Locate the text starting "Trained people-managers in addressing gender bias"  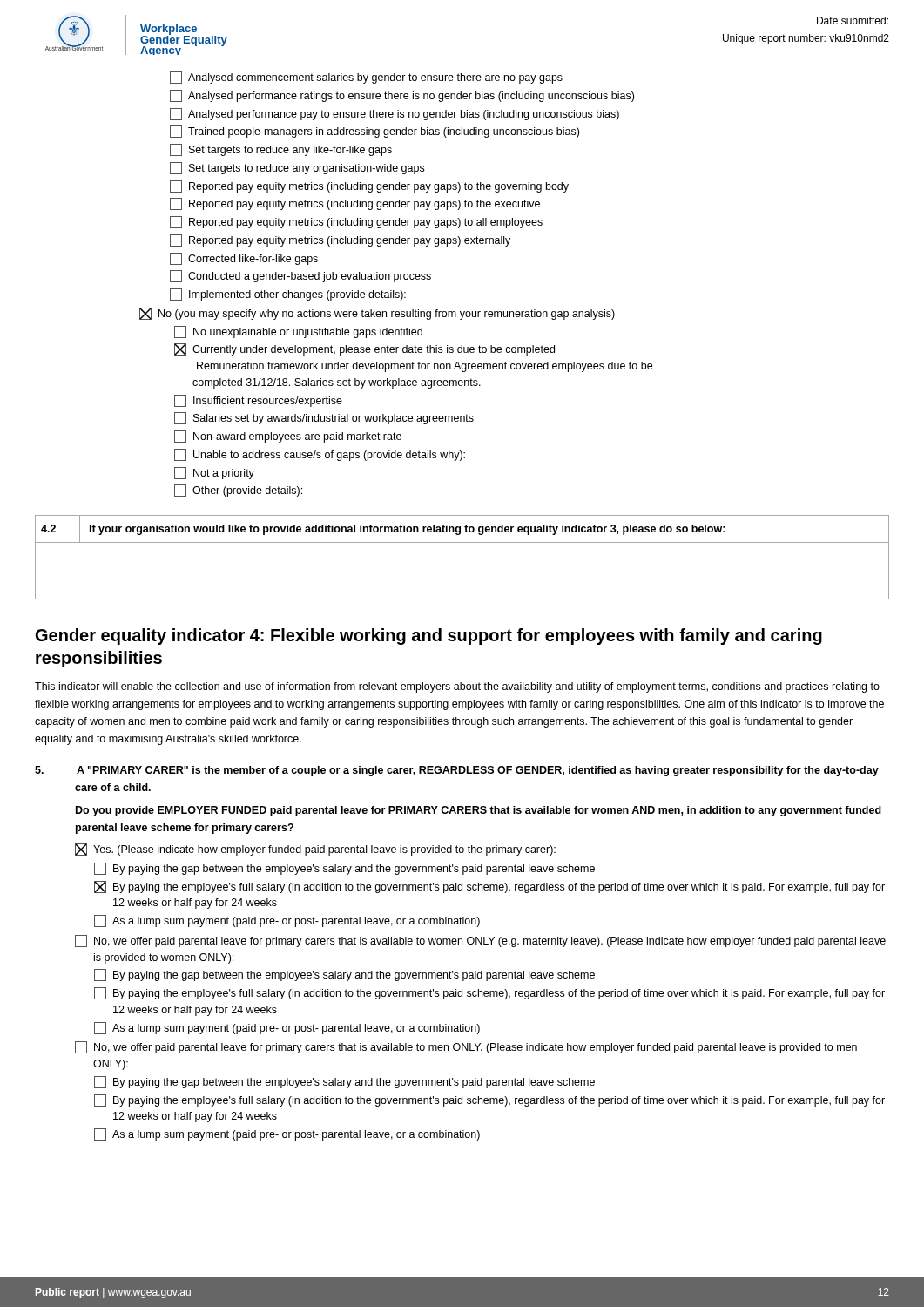click(x=375, y=132)
